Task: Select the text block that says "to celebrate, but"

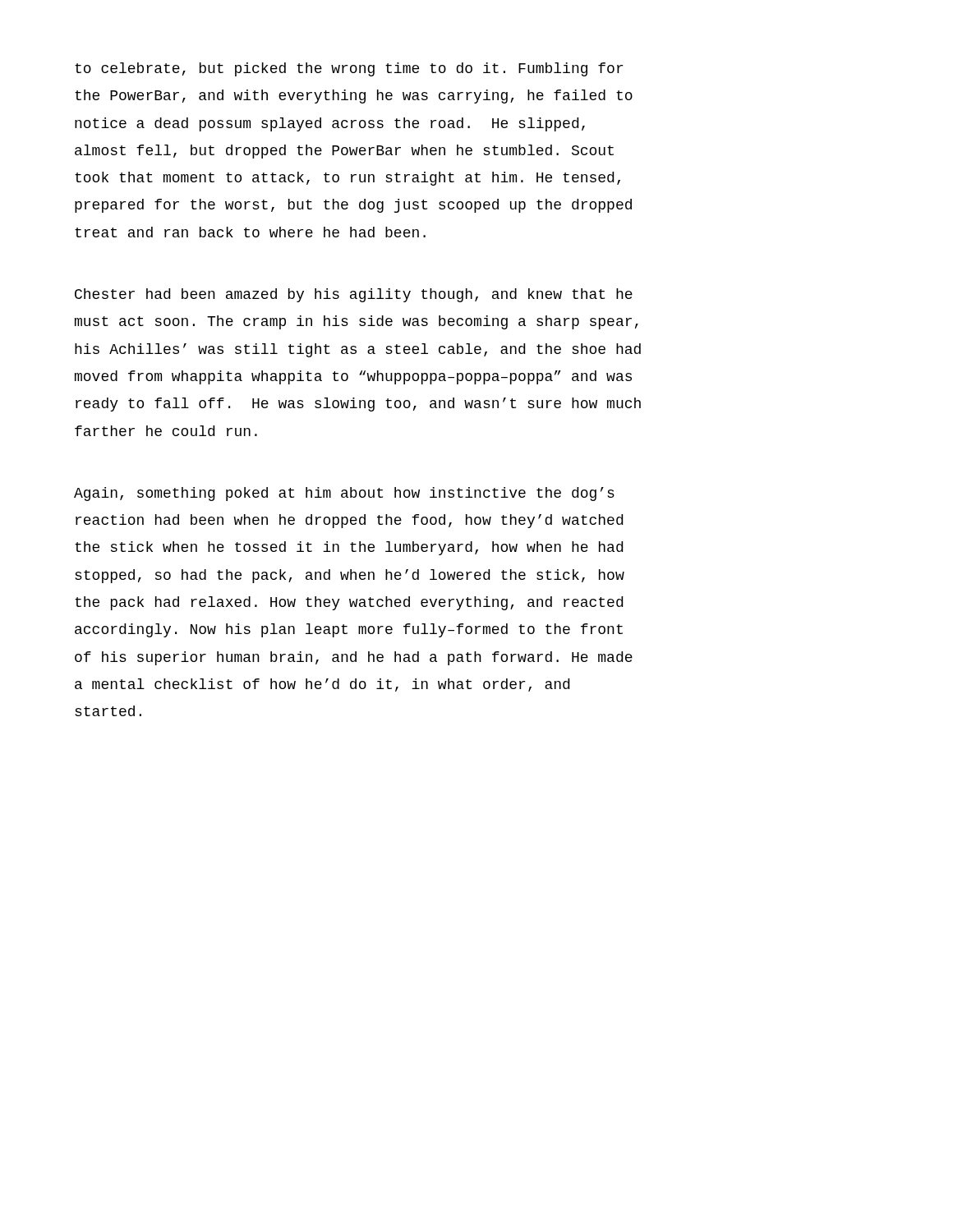Action: click(353, 151)
